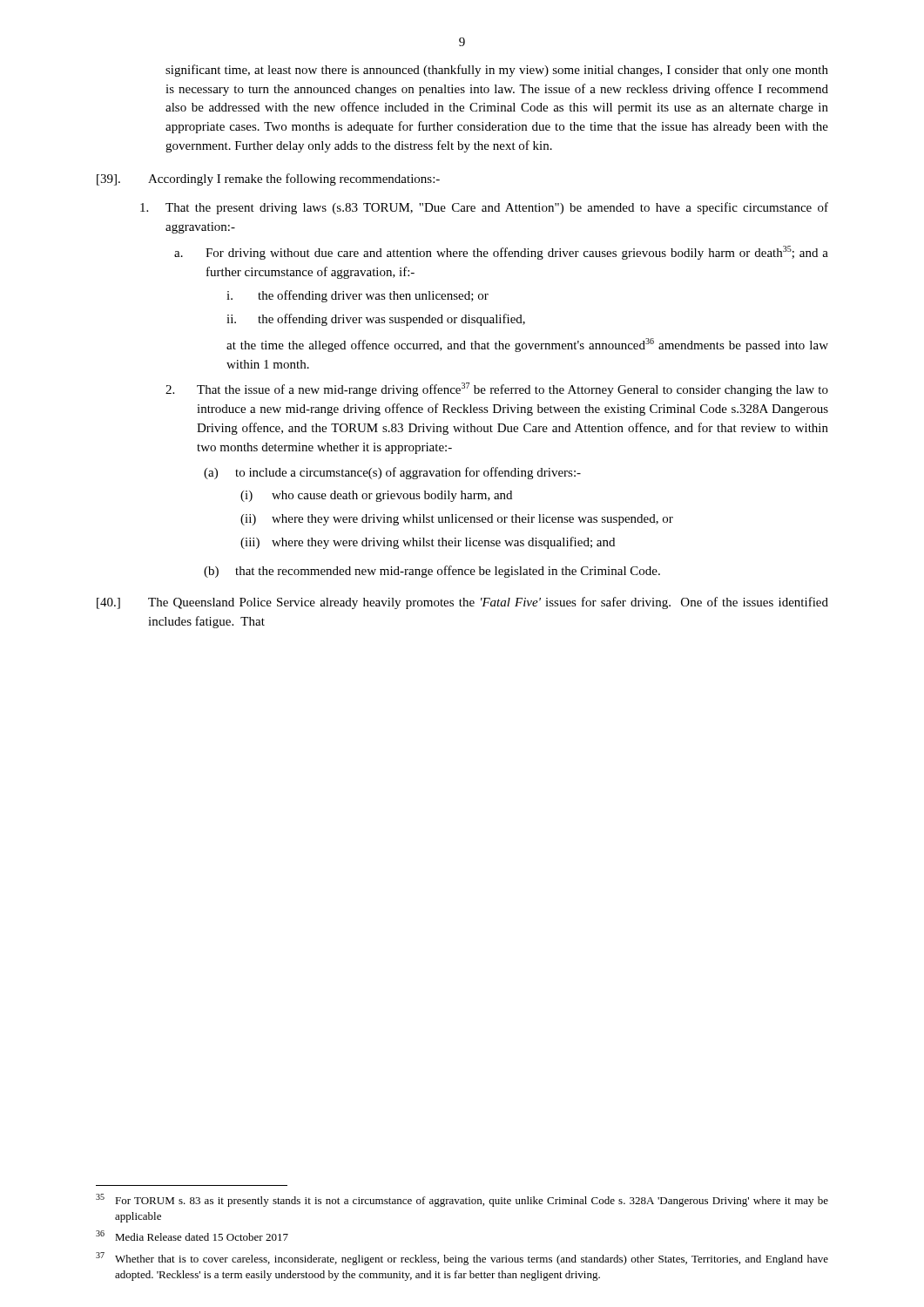Point to the text starting "i. the offending driver was then unlicensed; or"
924x1307 pixels.
click(357, 296)
